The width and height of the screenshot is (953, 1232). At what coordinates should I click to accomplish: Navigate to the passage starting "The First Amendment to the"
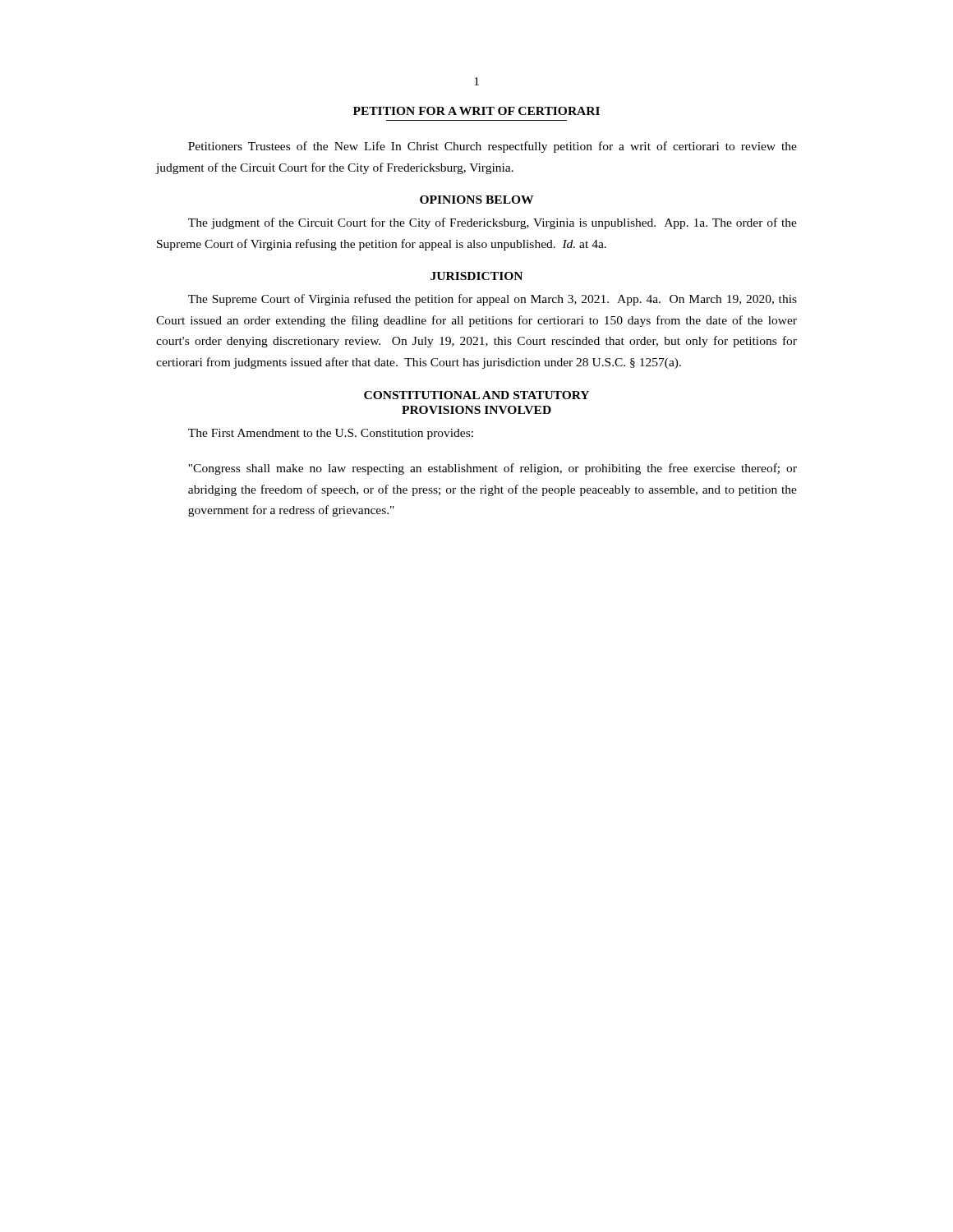[331, 432]
